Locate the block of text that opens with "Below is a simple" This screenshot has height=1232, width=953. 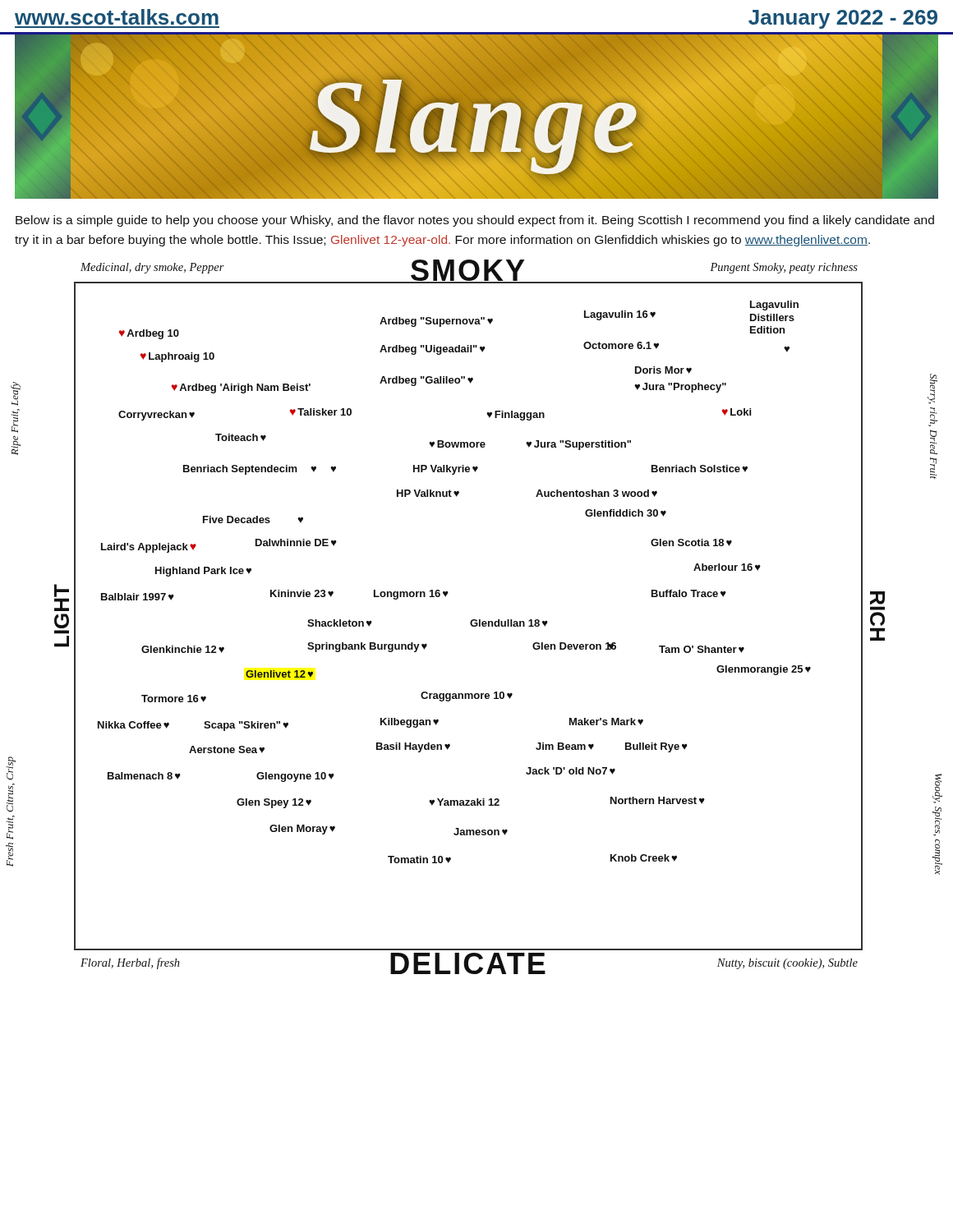[x=475, y=229]
